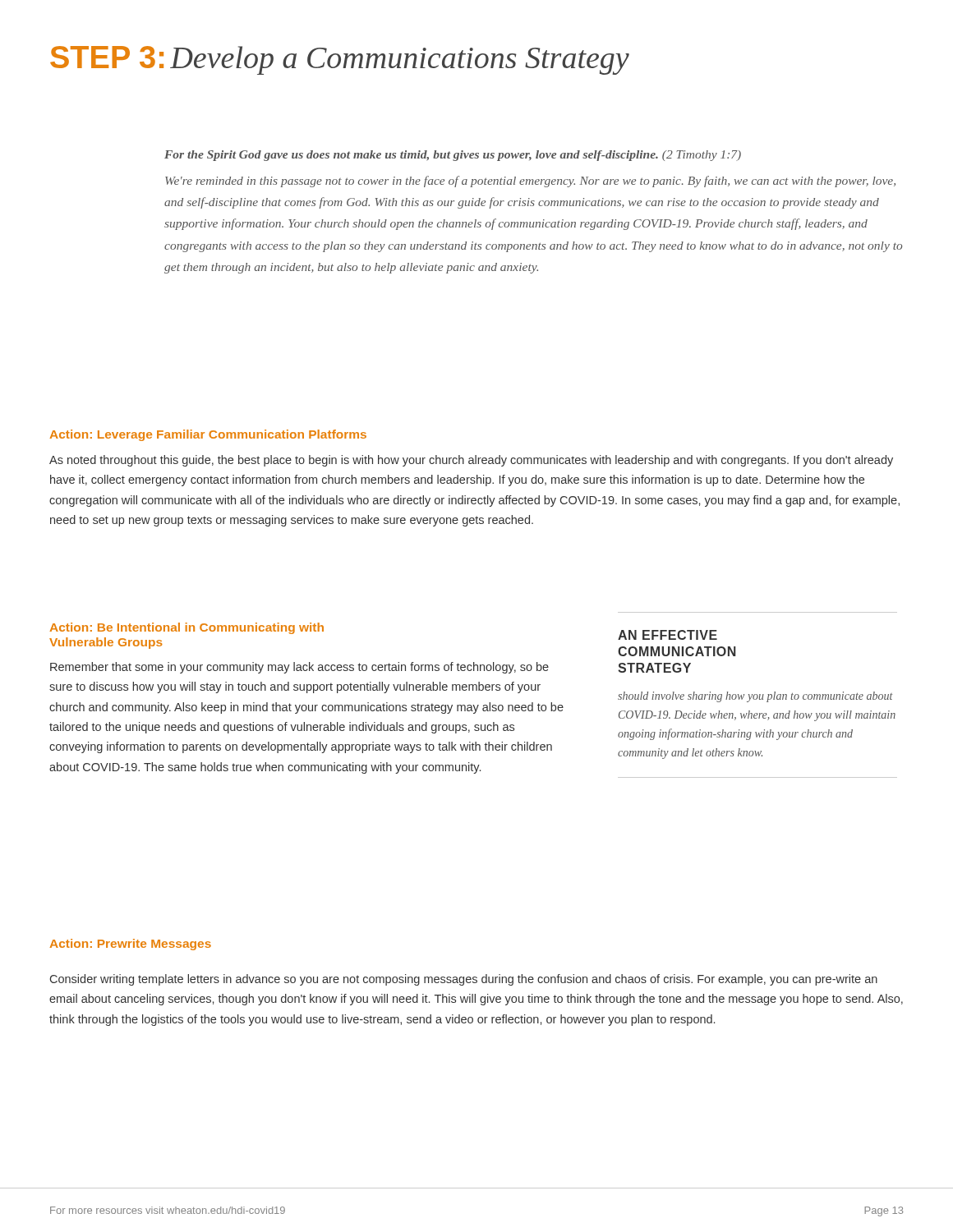
Task: Click on the region starting "Action: Prewrite Messages"
Action: pyautogui.click(x=131, y=945)
